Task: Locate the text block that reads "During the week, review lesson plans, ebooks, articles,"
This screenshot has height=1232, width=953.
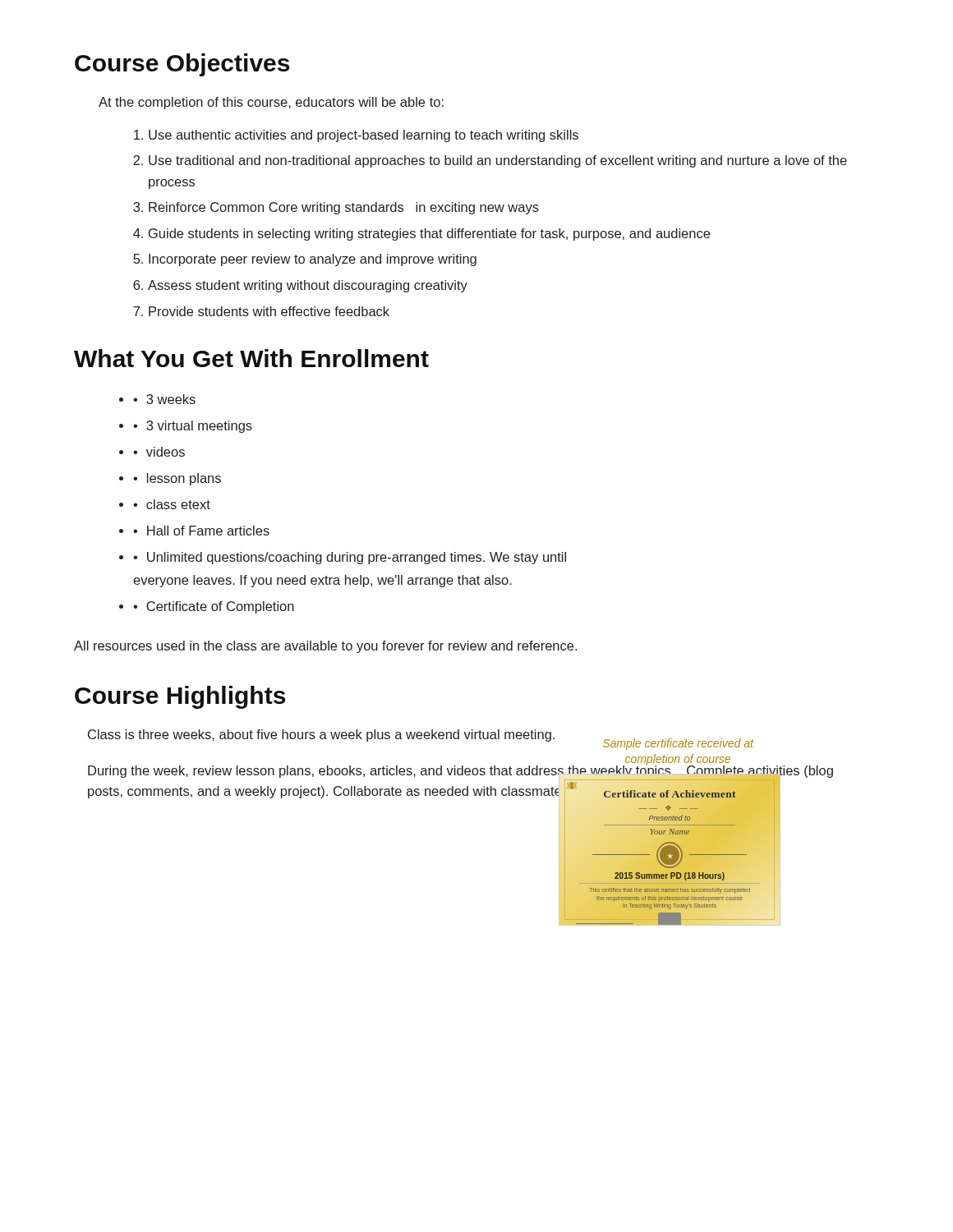Action: pos(460,781)
